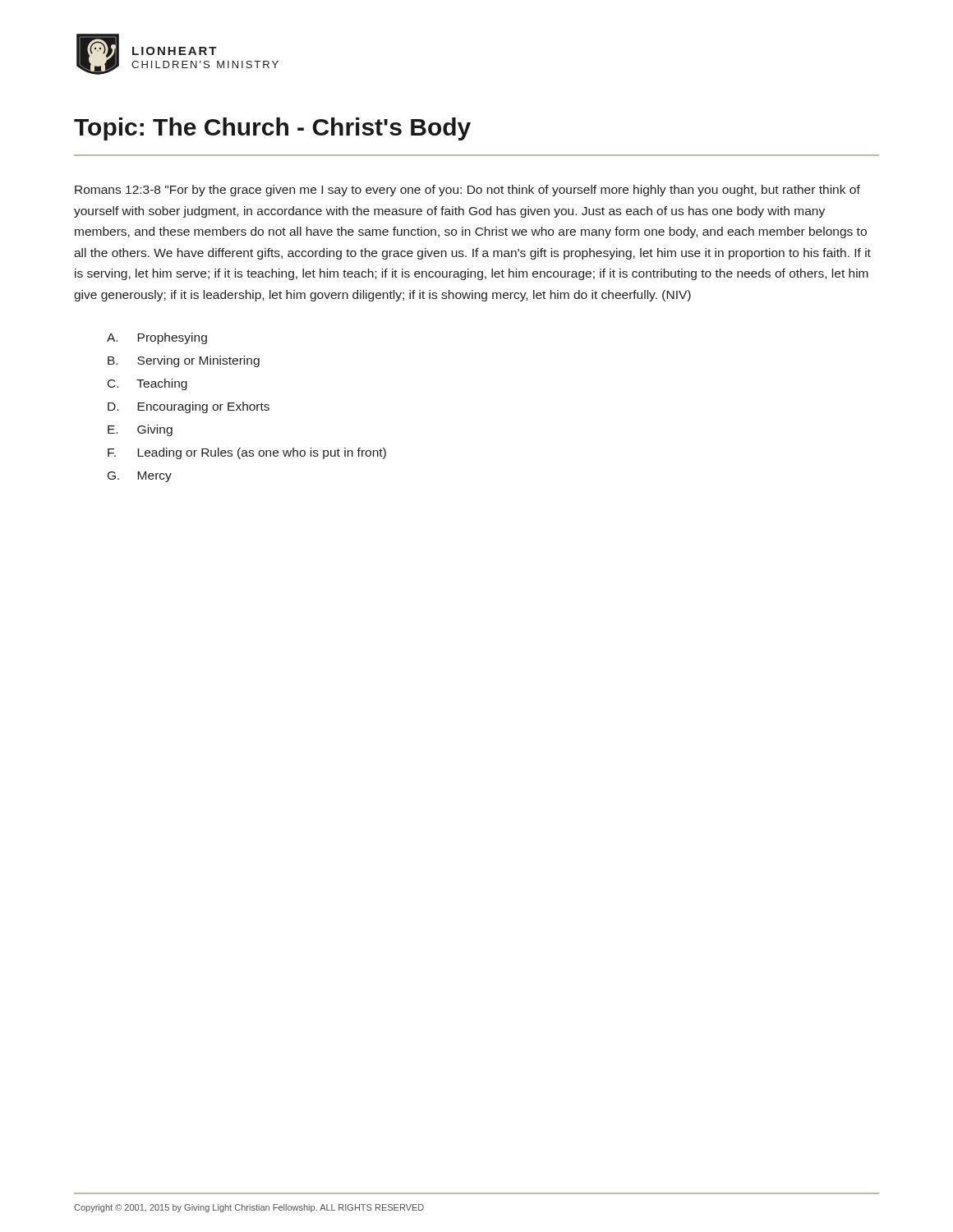Click on the list item with the text "B. Serving or Ministering"
Image resolution: width=953 pixels, height=1232 pixels.
(183, 361)
